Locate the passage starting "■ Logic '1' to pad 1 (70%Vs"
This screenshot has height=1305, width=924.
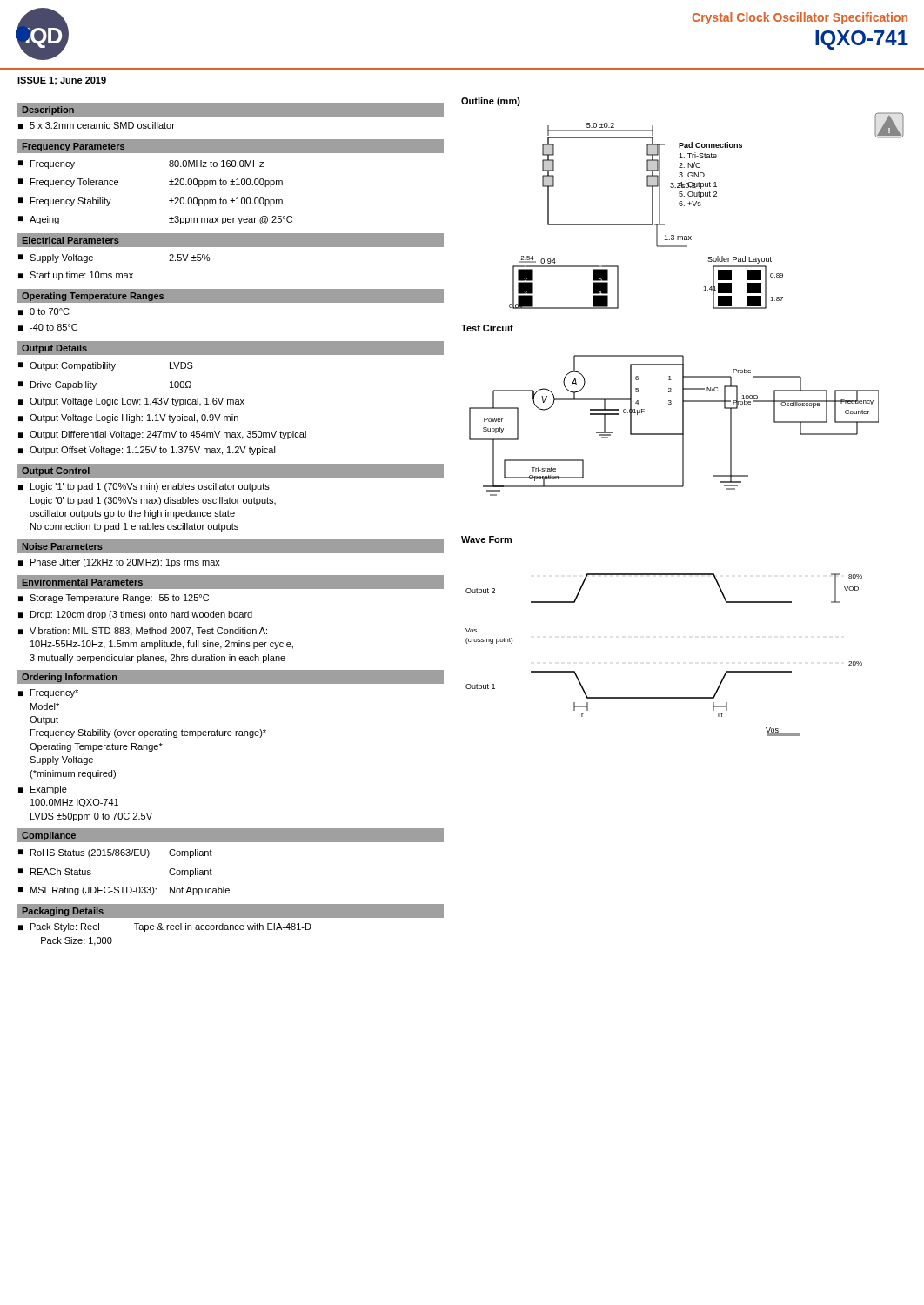click(x=147, y=507)
